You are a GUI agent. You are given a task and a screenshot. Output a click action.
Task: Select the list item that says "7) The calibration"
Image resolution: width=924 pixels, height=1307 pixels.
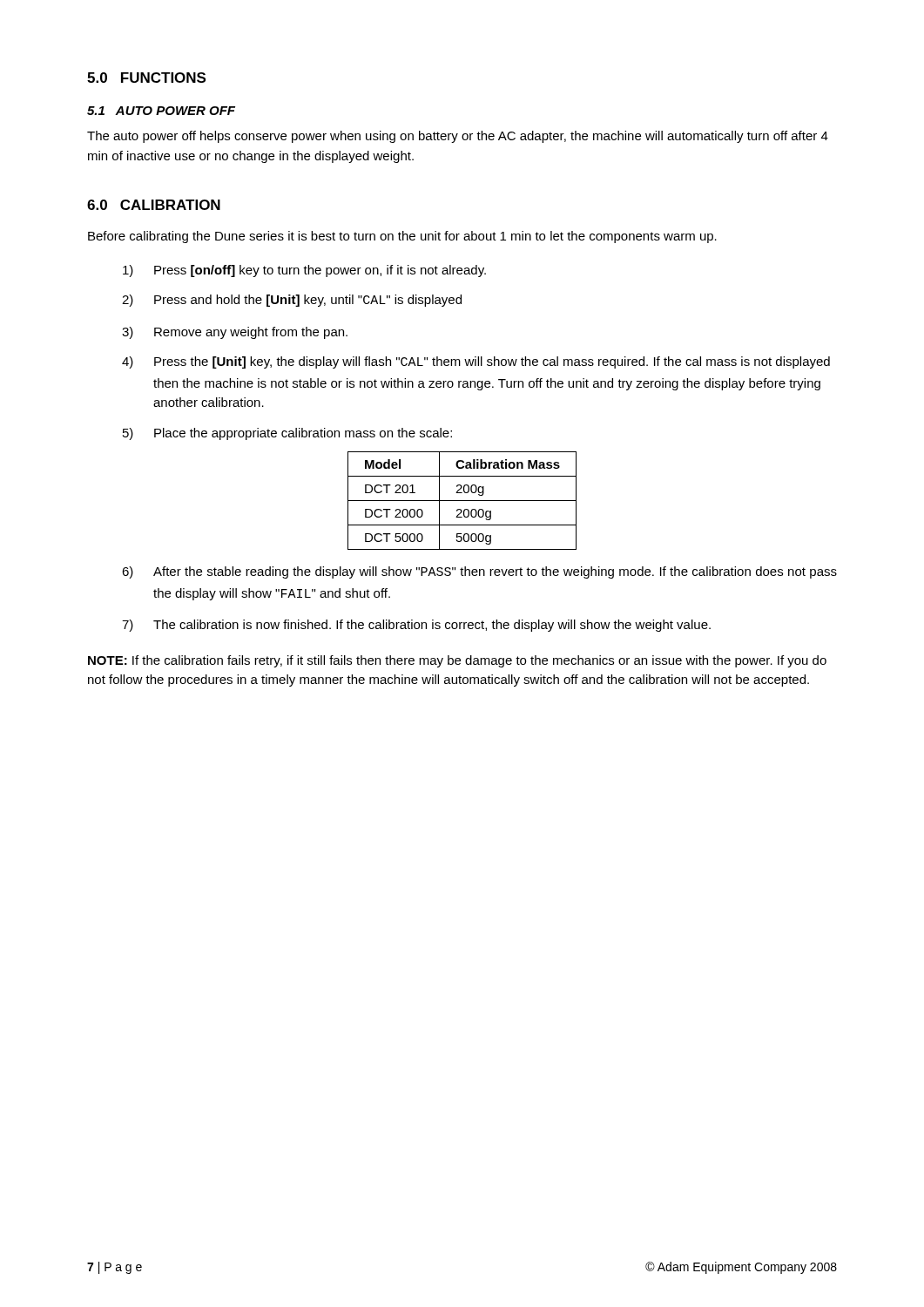tap(479, 625)
